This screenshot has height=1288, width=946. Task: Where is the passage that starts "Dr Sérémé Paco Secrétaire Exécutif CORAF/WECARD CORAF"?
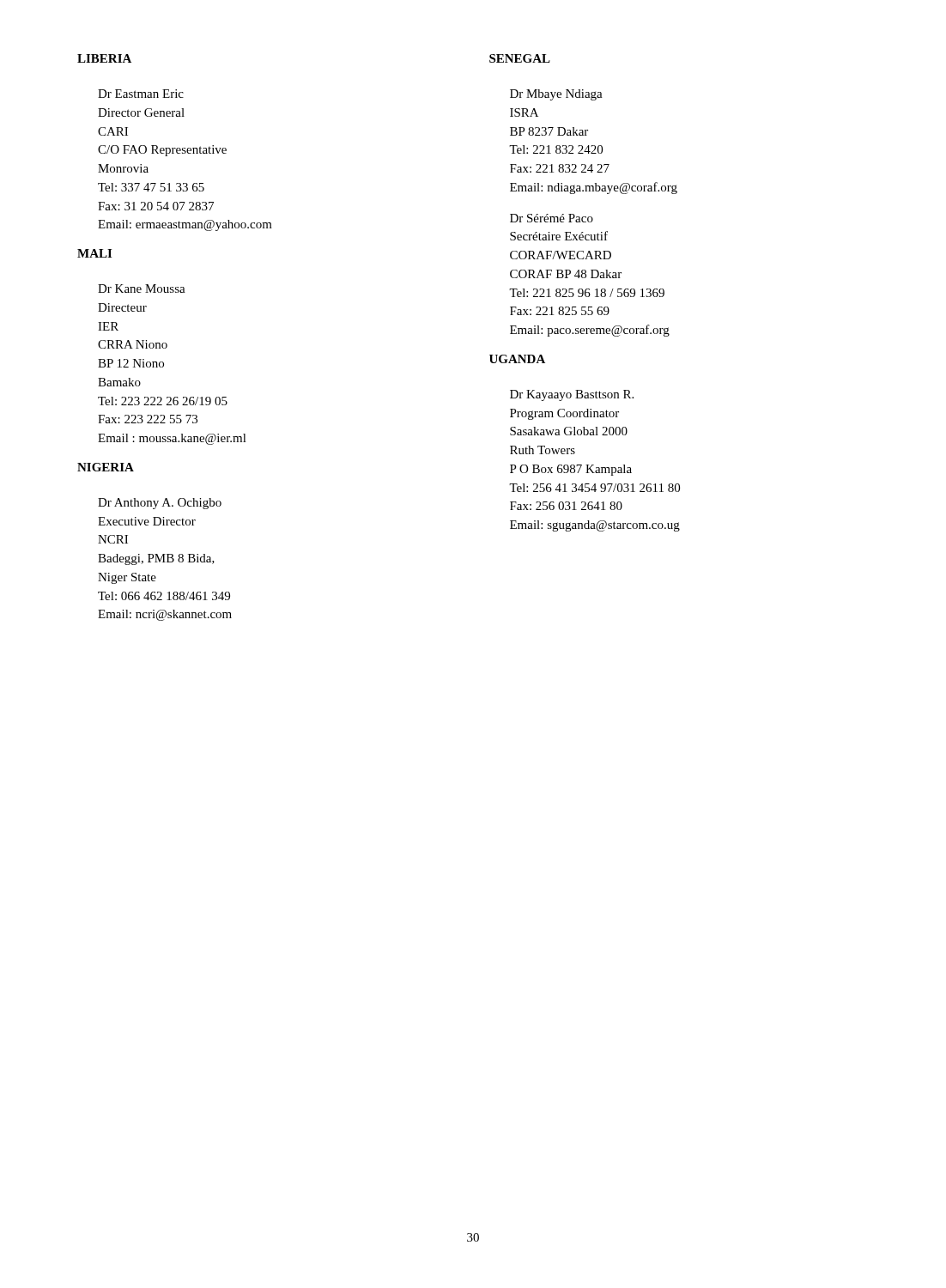[x=589, y=274]
